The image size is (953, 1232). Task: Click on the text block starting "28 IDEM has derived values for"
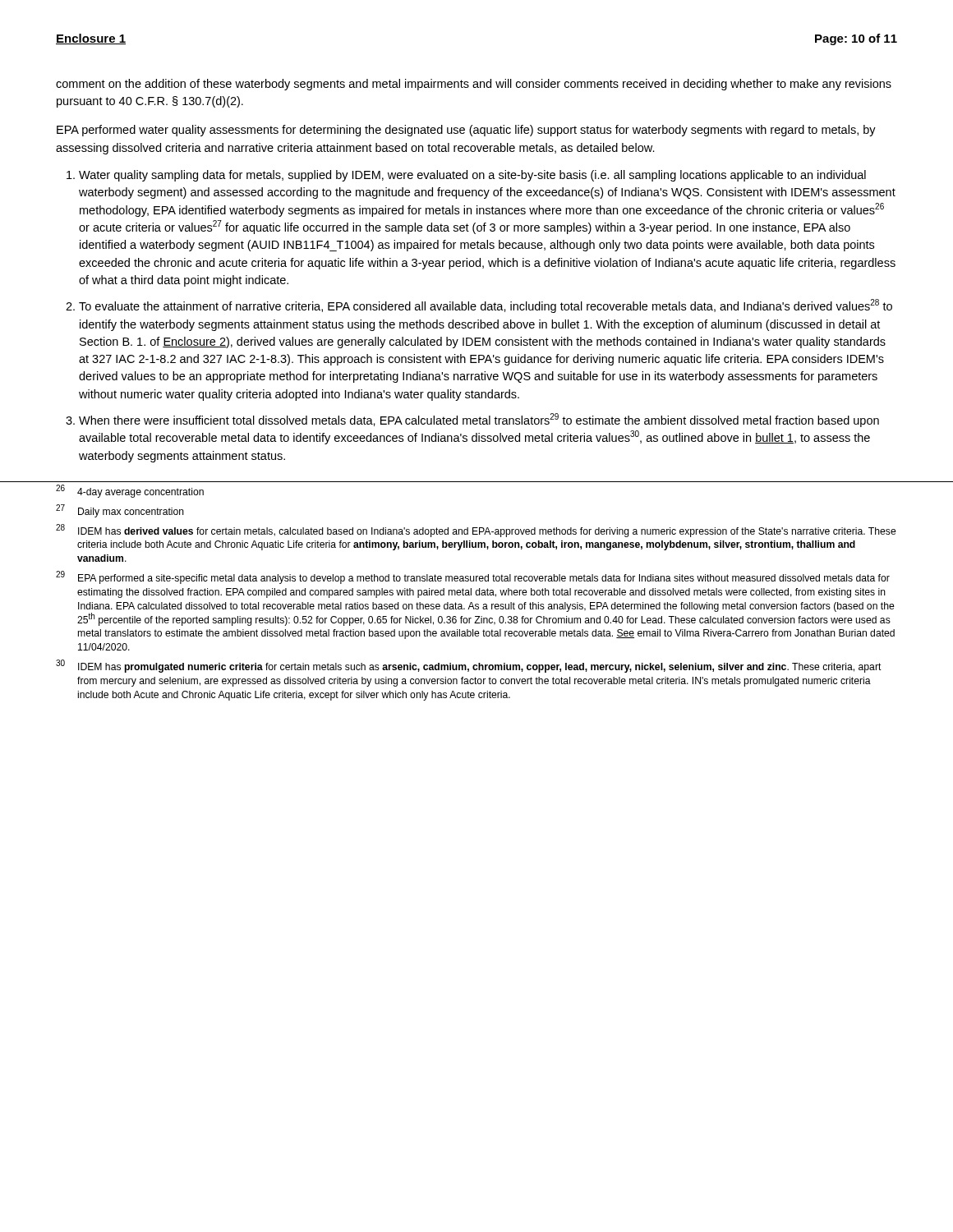(x=476, y=545)
